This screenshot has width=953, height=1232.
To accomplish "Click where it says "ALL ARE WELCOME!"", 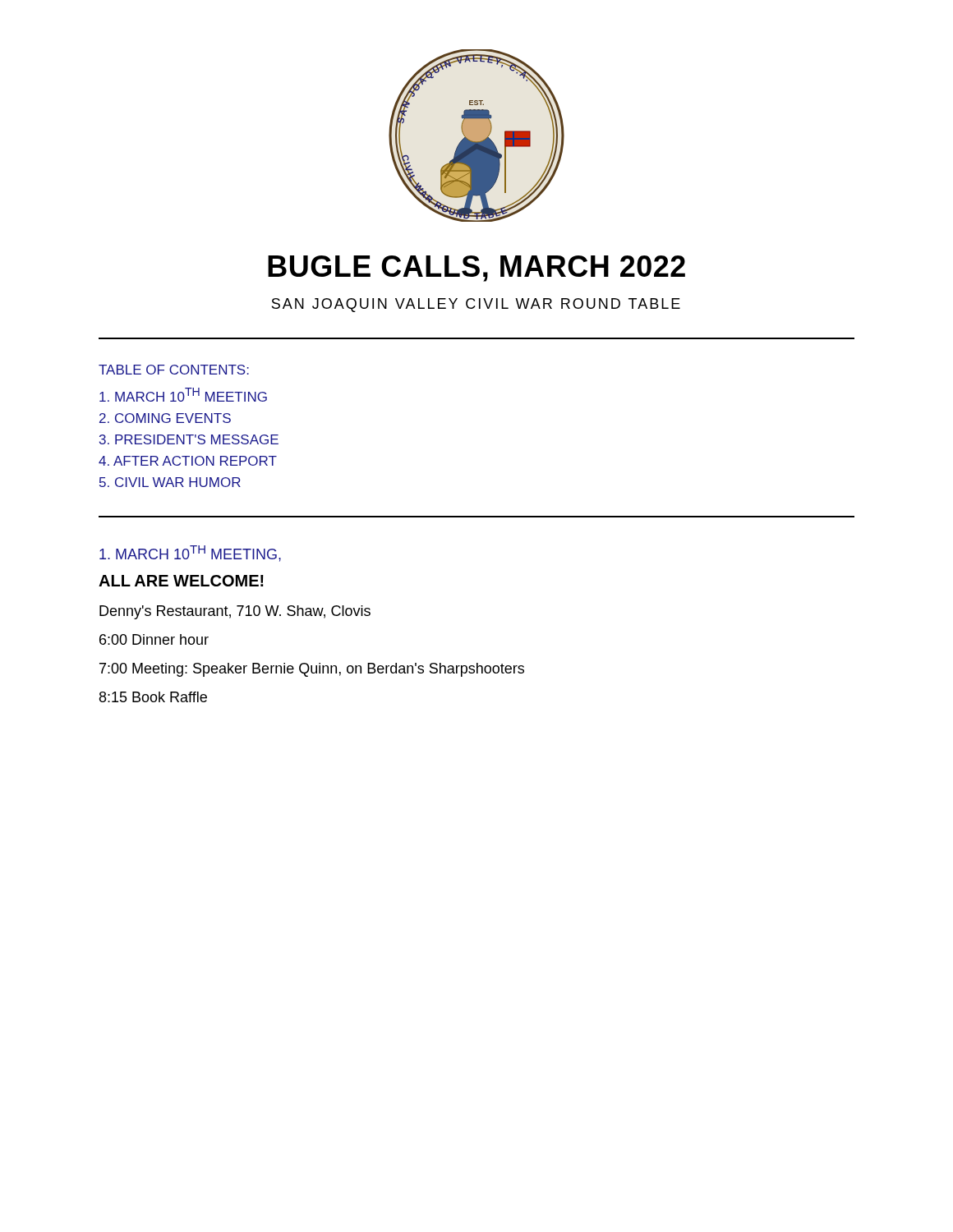I will [x=182, y=580].
